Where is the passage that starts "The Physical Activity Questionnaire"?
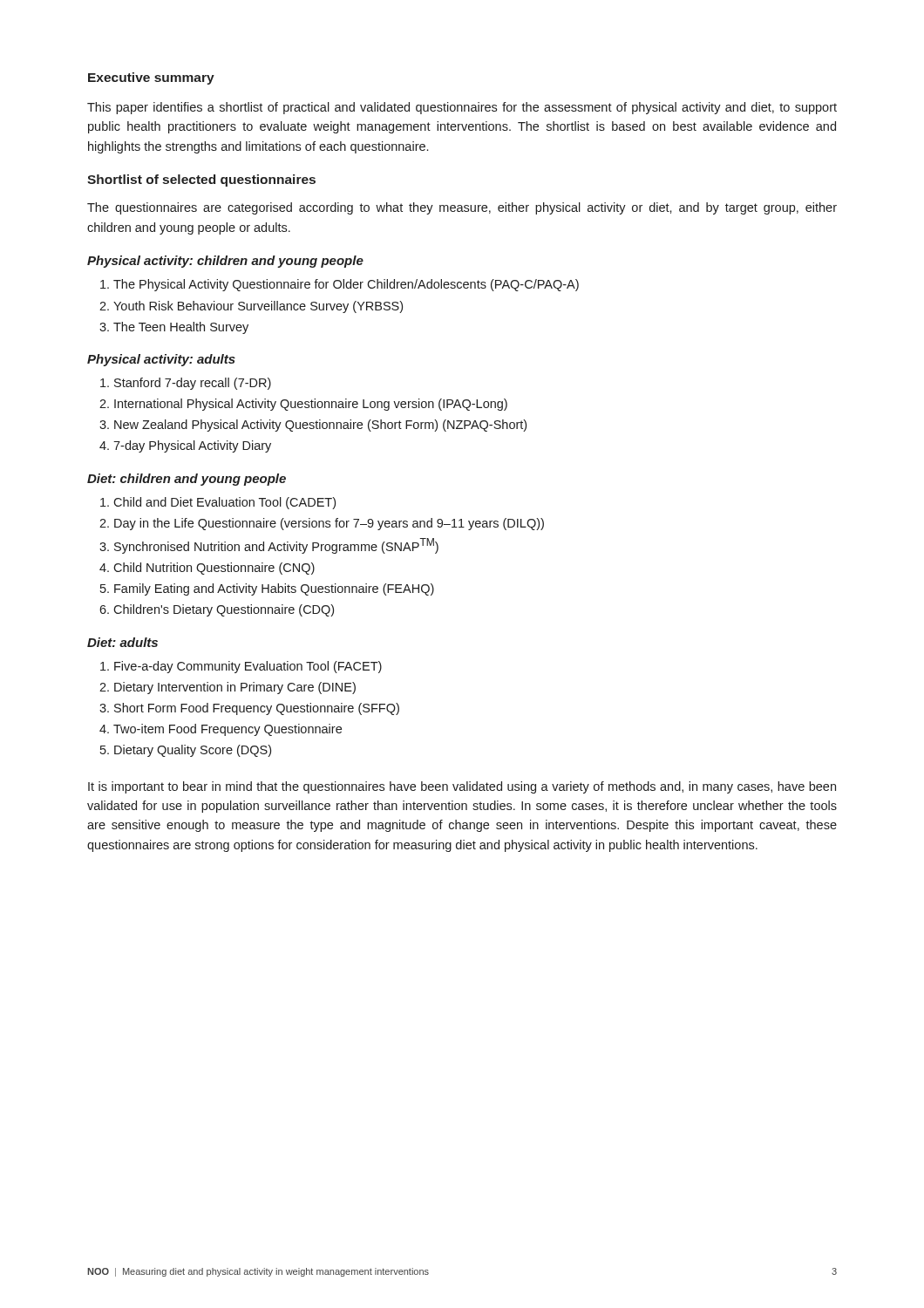Screen dimensions: 1308x924 pyautogui.click(x=346, y=285)
